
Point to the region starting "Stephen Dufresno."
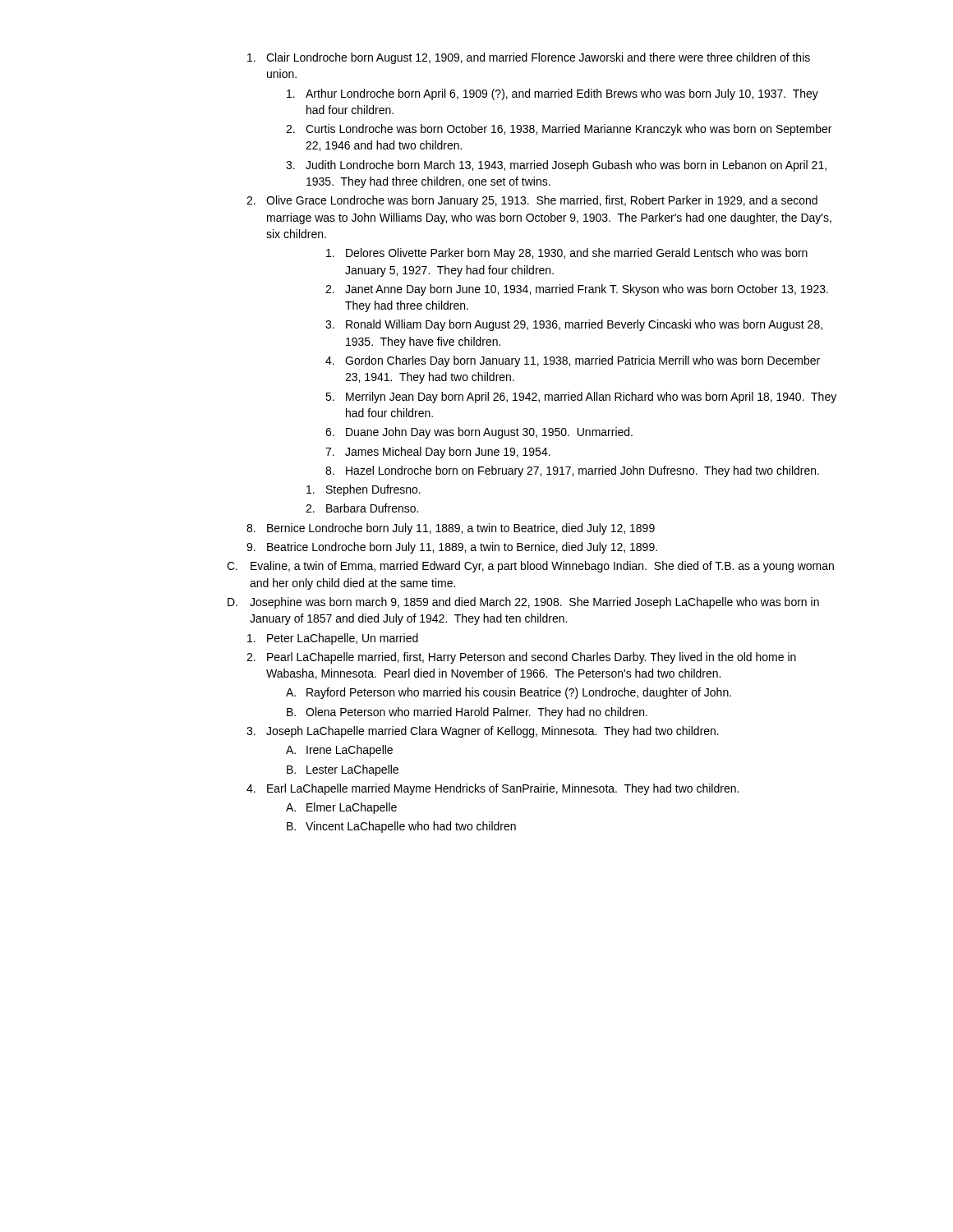pyautogui.click(x=363, y=490)
